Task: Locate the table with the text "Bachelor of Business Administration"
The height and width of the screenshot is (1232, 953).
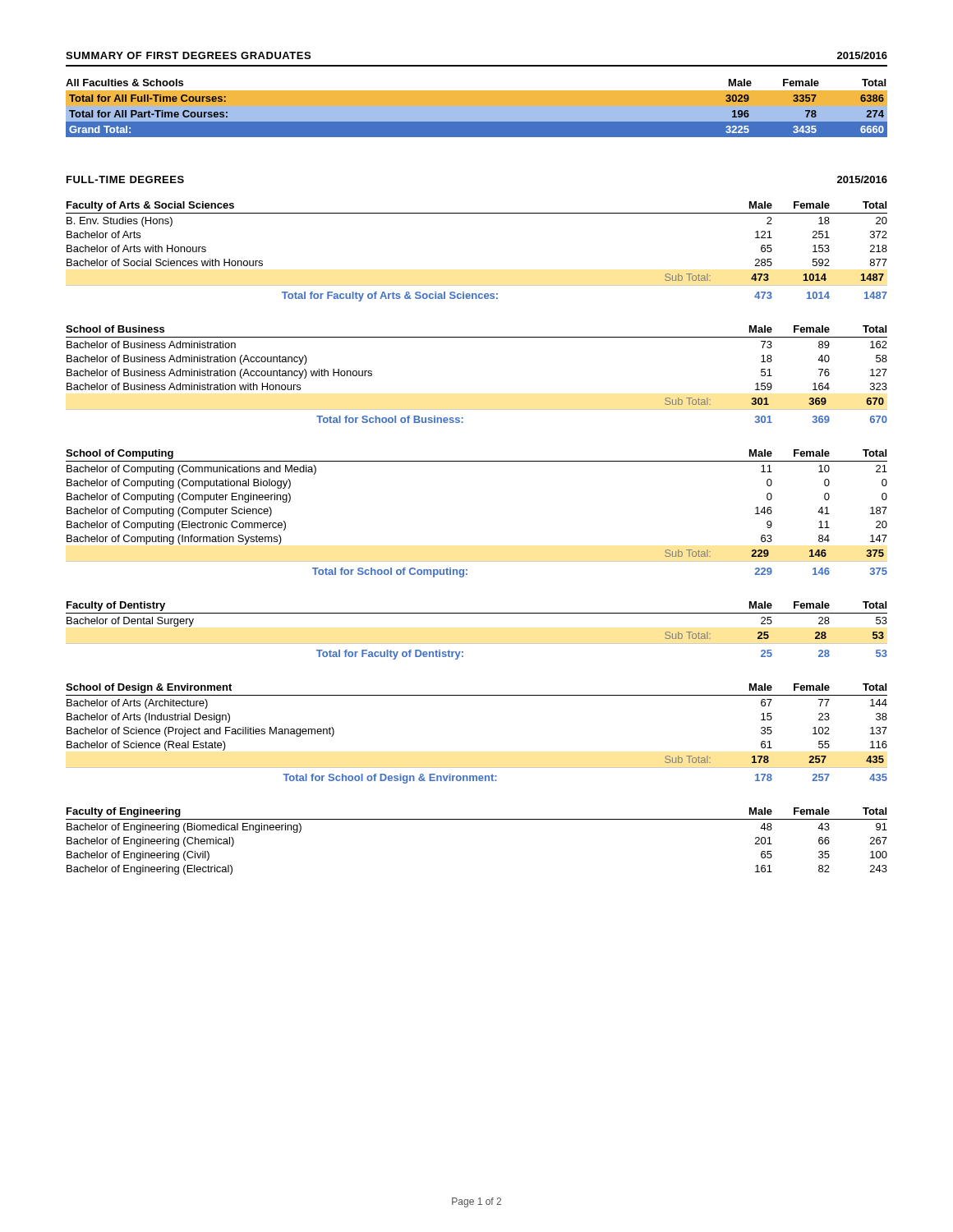Action: pyautogui.click(x=476, y=375)
